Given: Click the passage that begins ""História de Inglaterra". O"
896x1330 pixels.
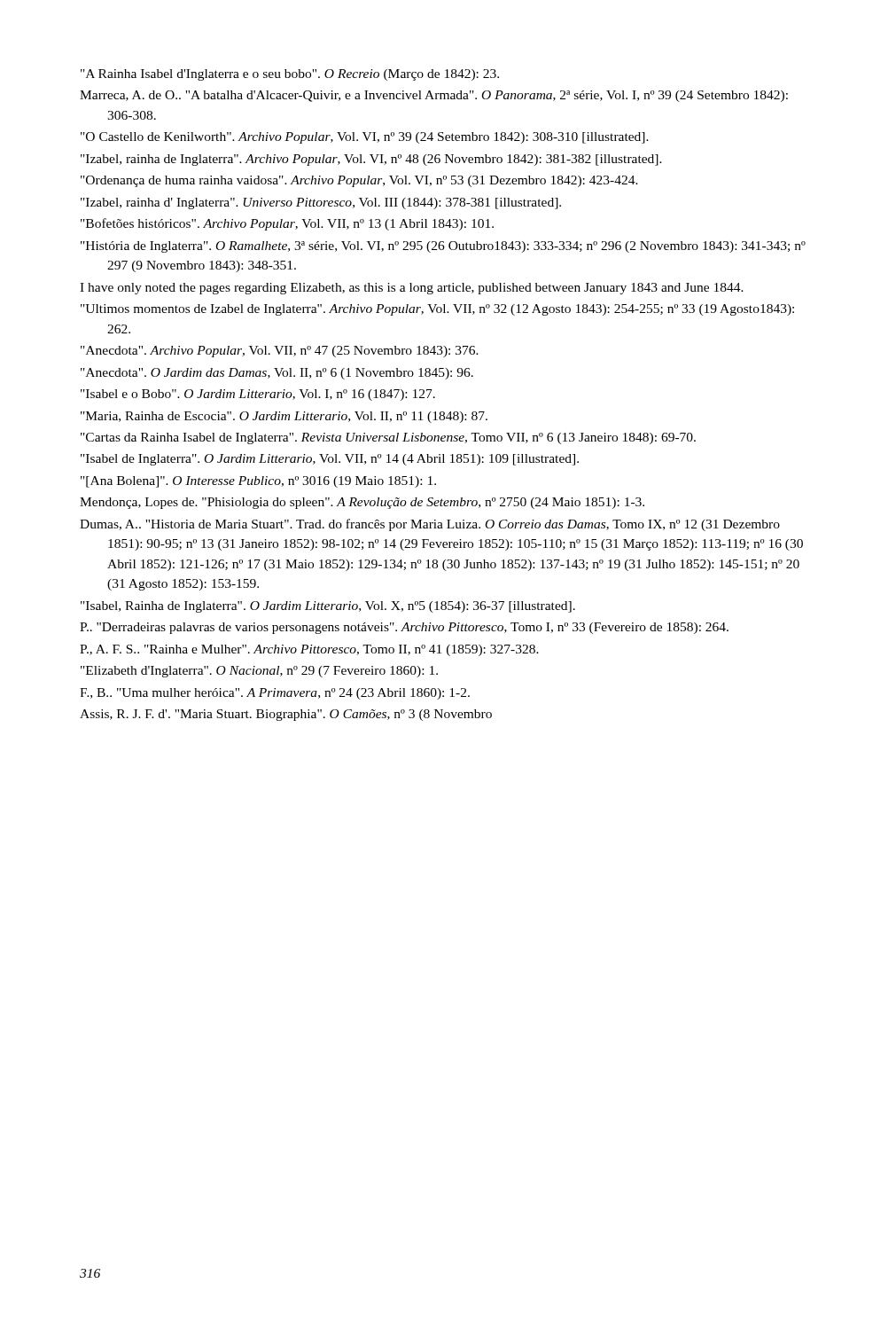Looking at the screenshot, I should 443,255.
